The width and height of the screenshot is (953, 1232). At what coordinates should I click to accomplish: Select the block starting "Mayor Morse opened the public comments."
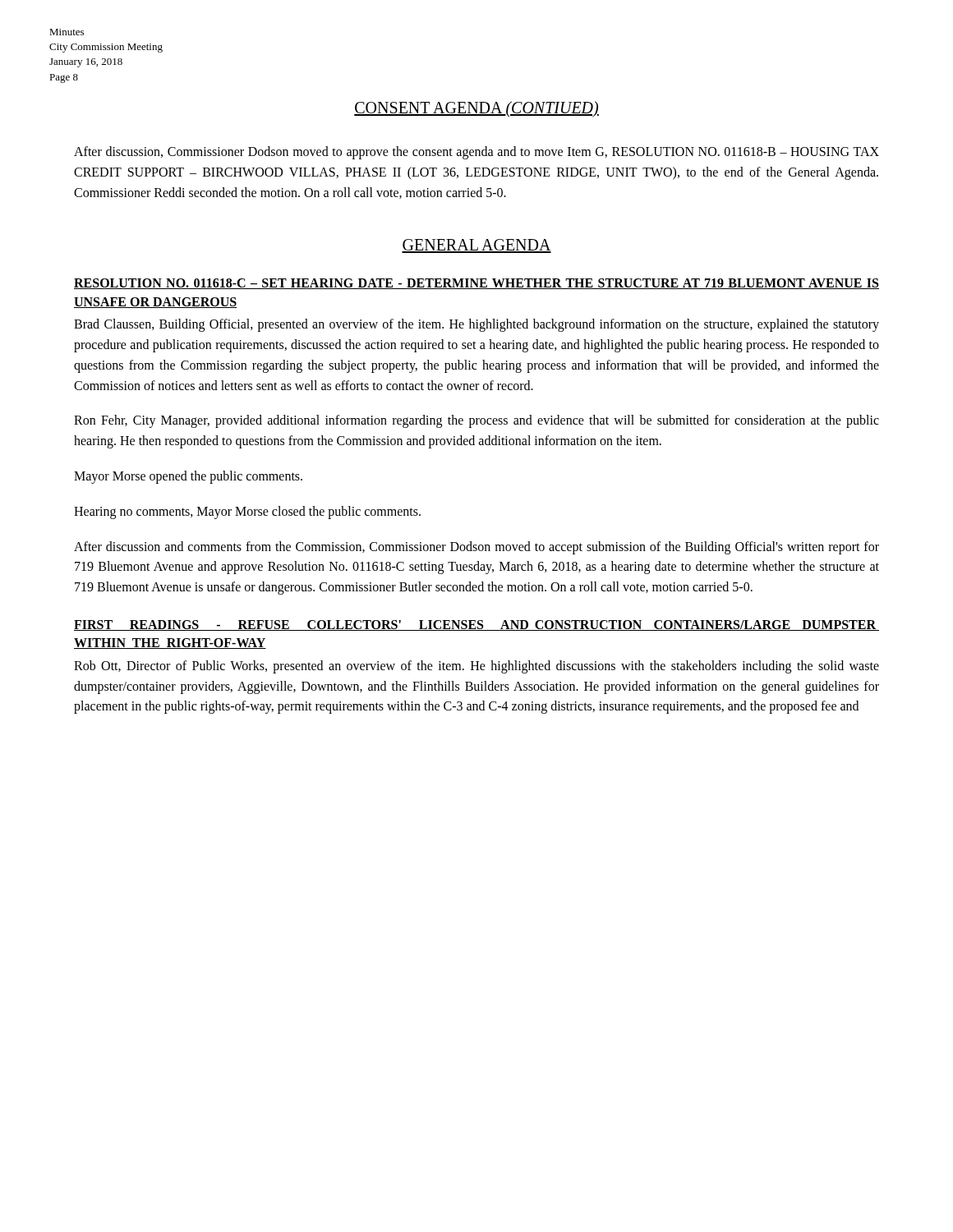pos(189,476)
